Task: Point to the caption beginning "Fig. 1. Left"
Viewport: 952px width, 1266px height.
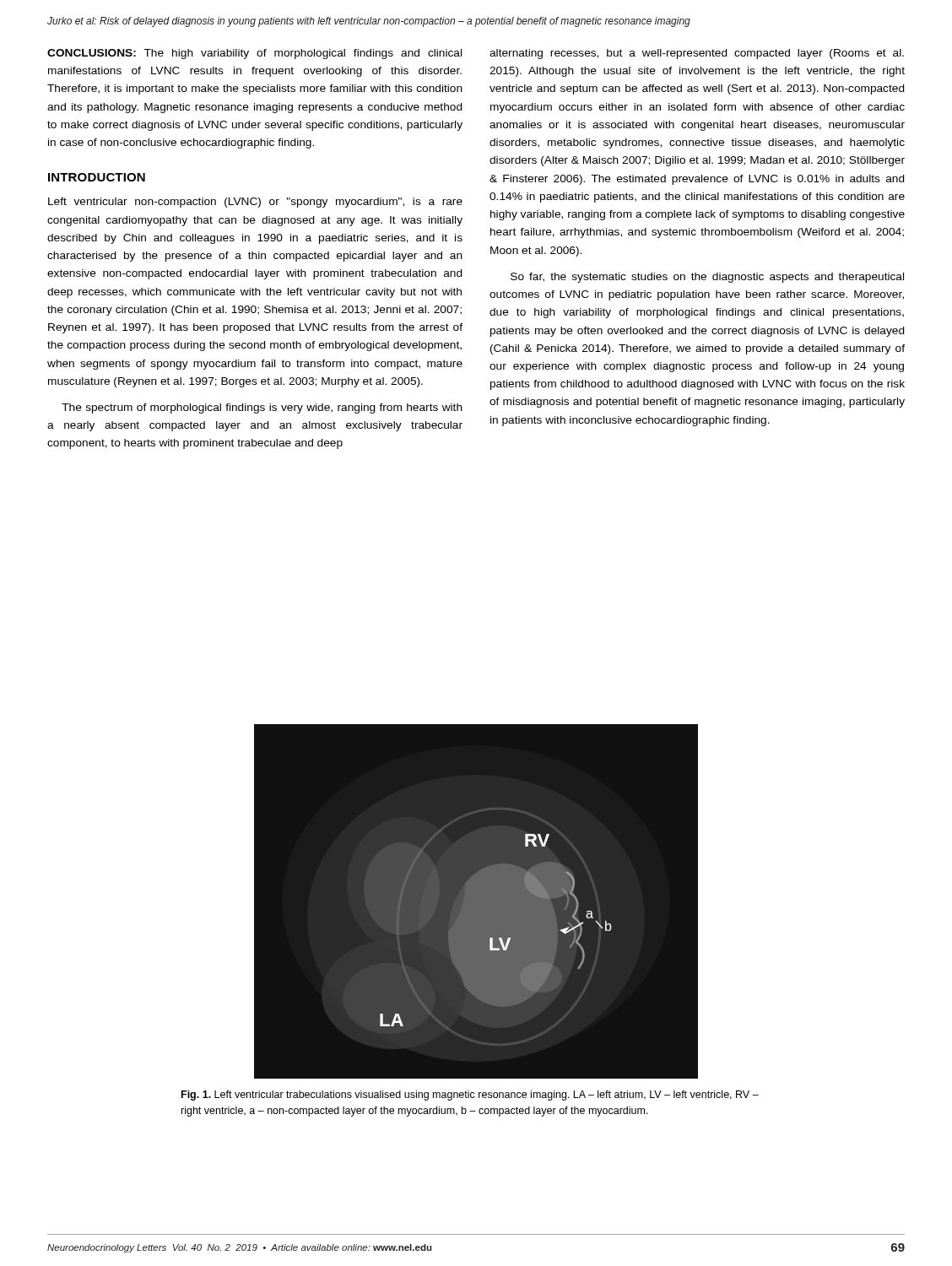Action: tap(470, 1103)
